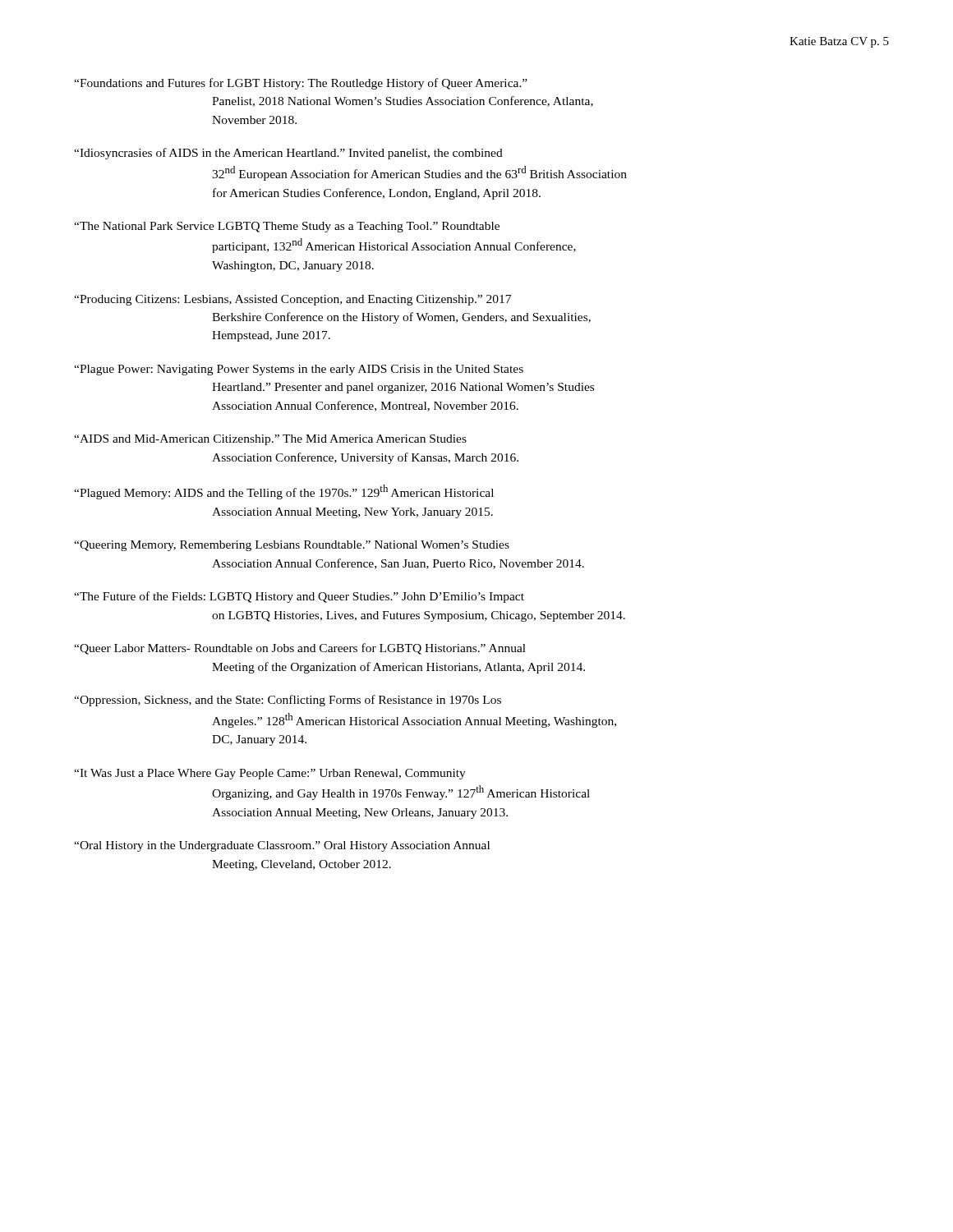Image resolution: width=953 pixels, height=1232 pixels.
Task: Locate the block starting "“The Future of the Fields:"
Action: [x=476, y=606]
